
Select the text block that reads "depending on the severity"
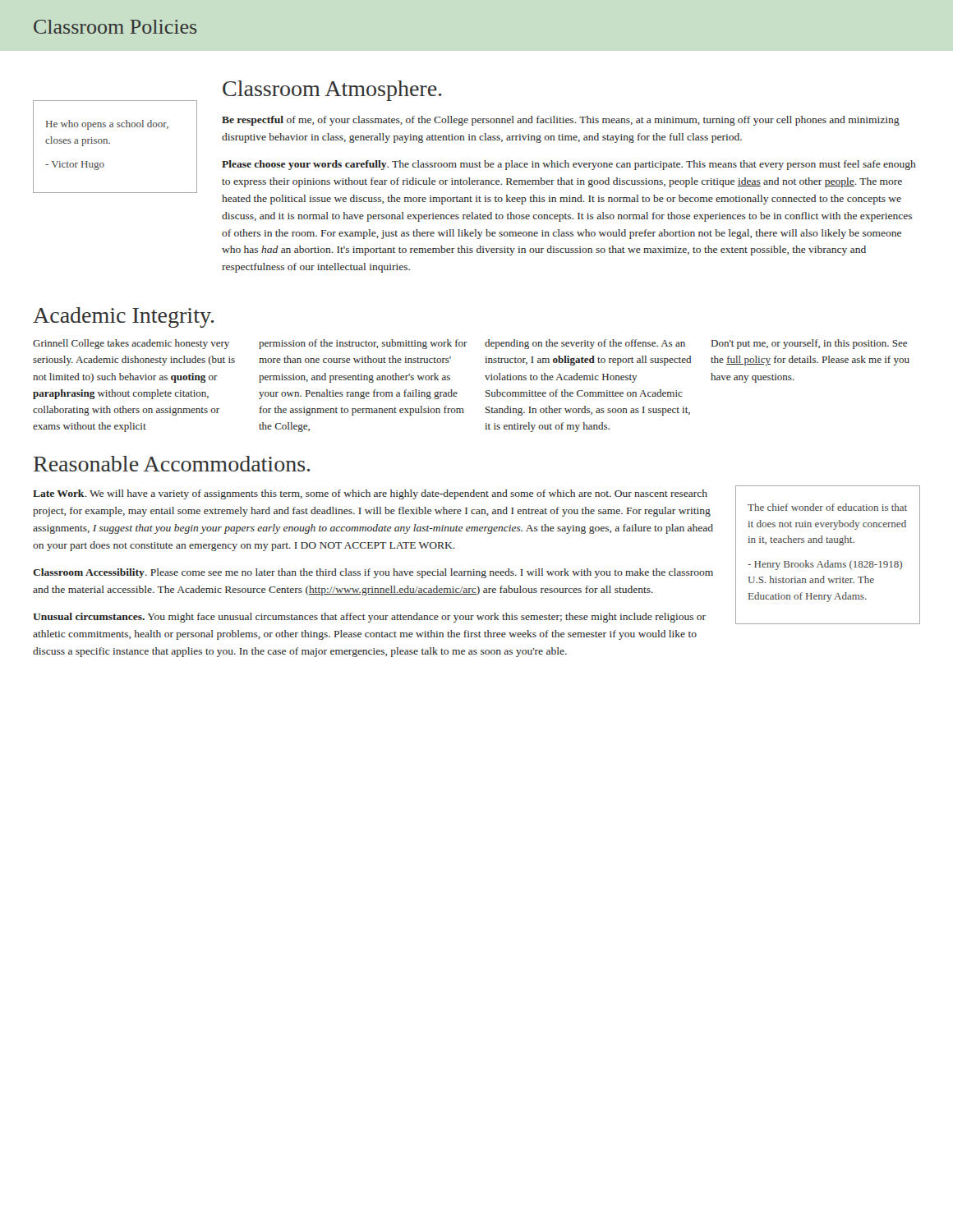point(588,385)
